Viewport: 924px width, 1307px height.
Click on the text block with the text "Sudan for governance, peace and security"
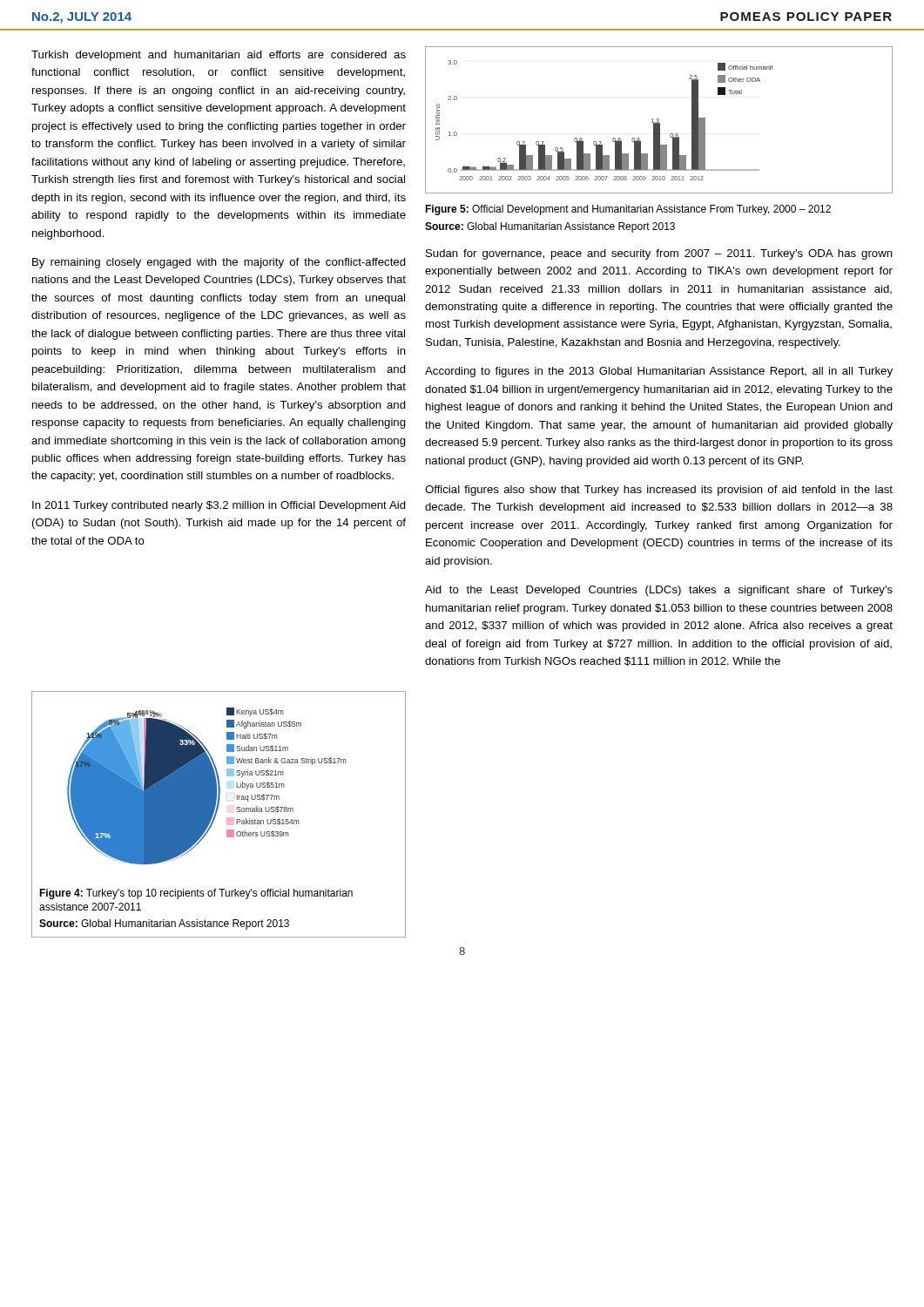point(659,297)
